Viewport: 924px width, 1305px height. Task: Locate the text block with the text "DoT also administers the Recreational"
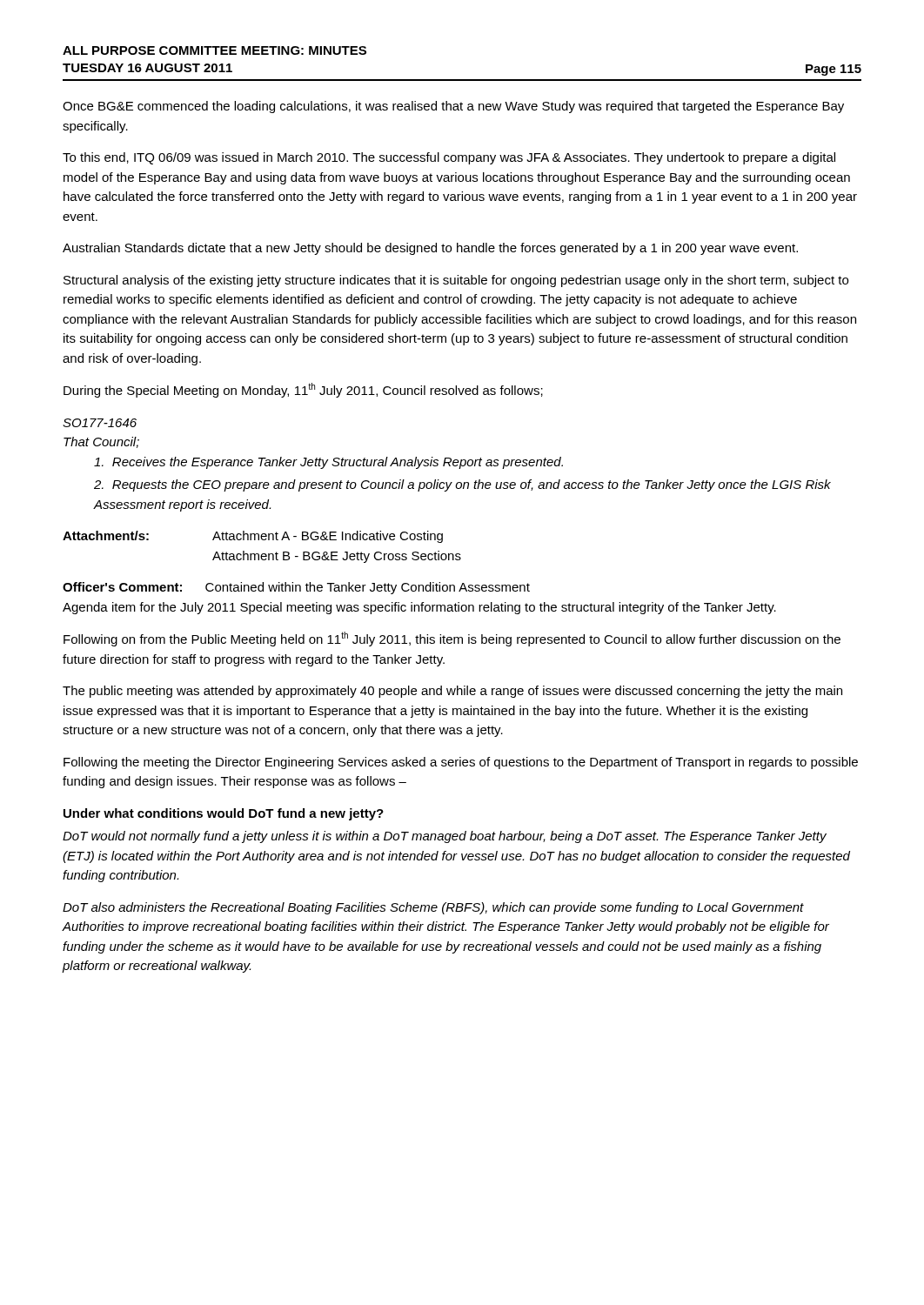pos(446,936)
